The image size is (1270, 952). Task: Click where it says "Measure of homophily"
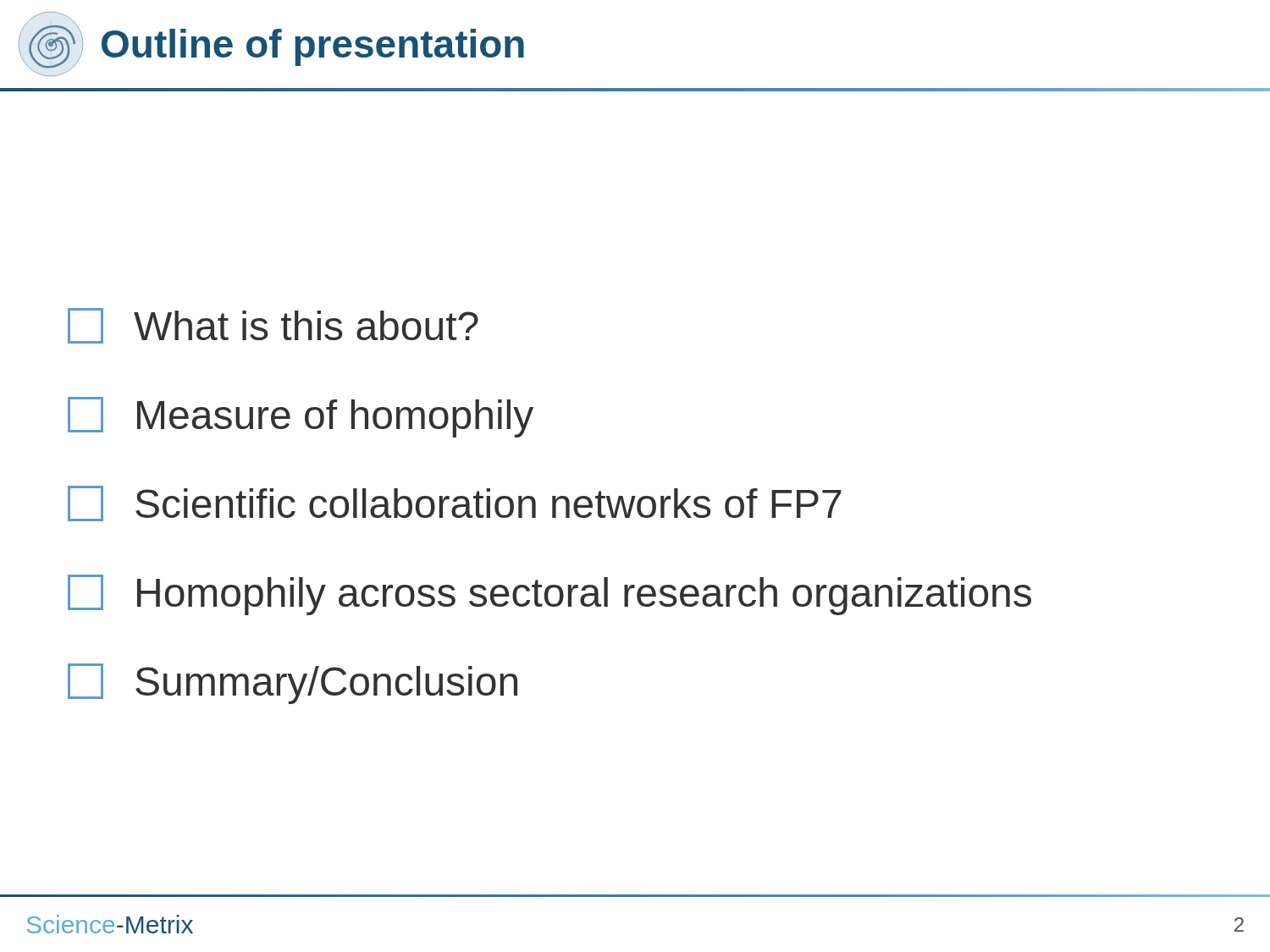click(301, 415)
